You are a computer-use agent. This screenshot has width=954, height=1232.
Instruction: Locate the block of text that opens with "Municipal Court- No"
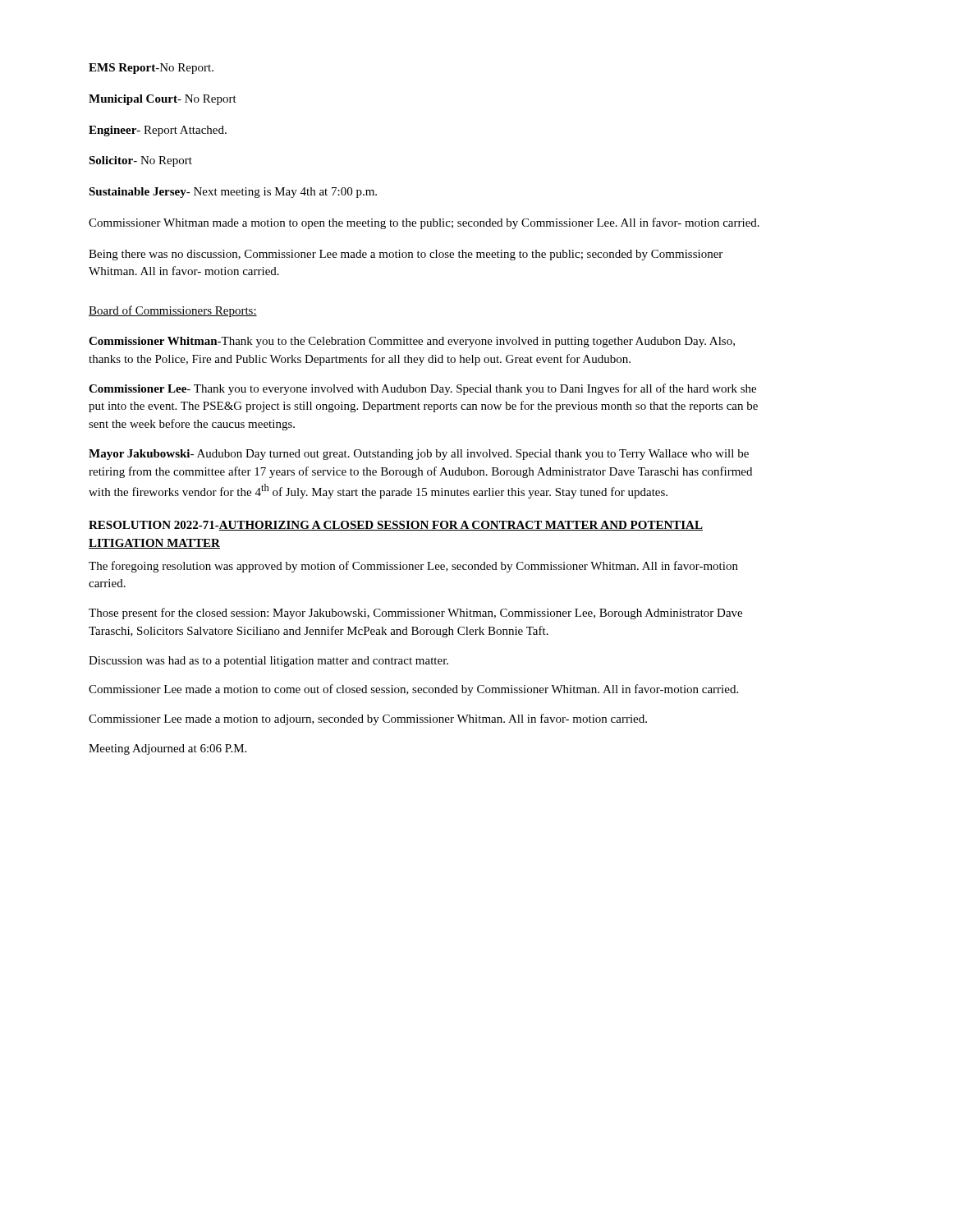click(163, 100)
